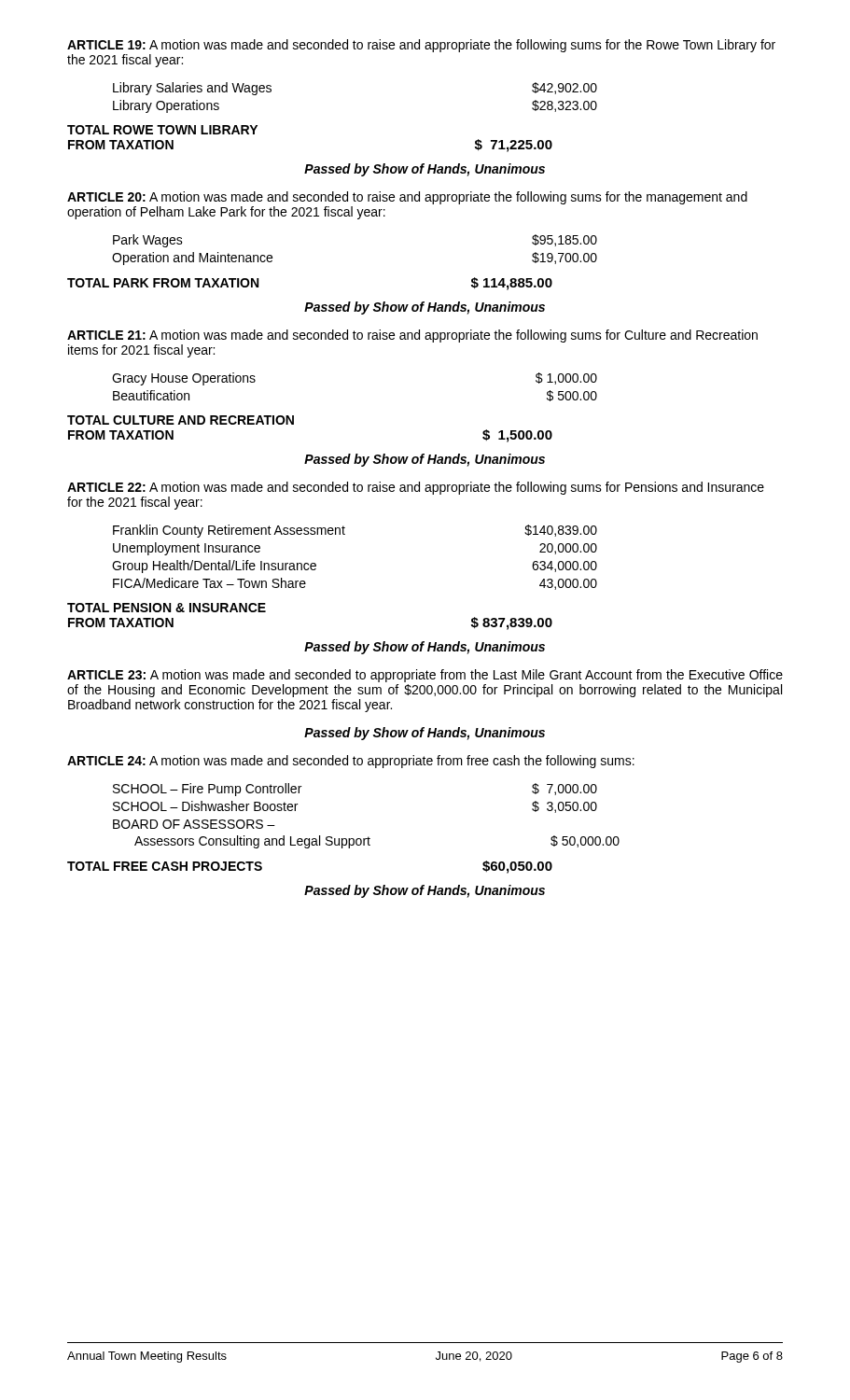This screenshot has height=1400, width=850.
Task: Find the block on this page that starts "Franklin County Retirement Assessment"
Action: pyautogui.click(x=355, y=530)
